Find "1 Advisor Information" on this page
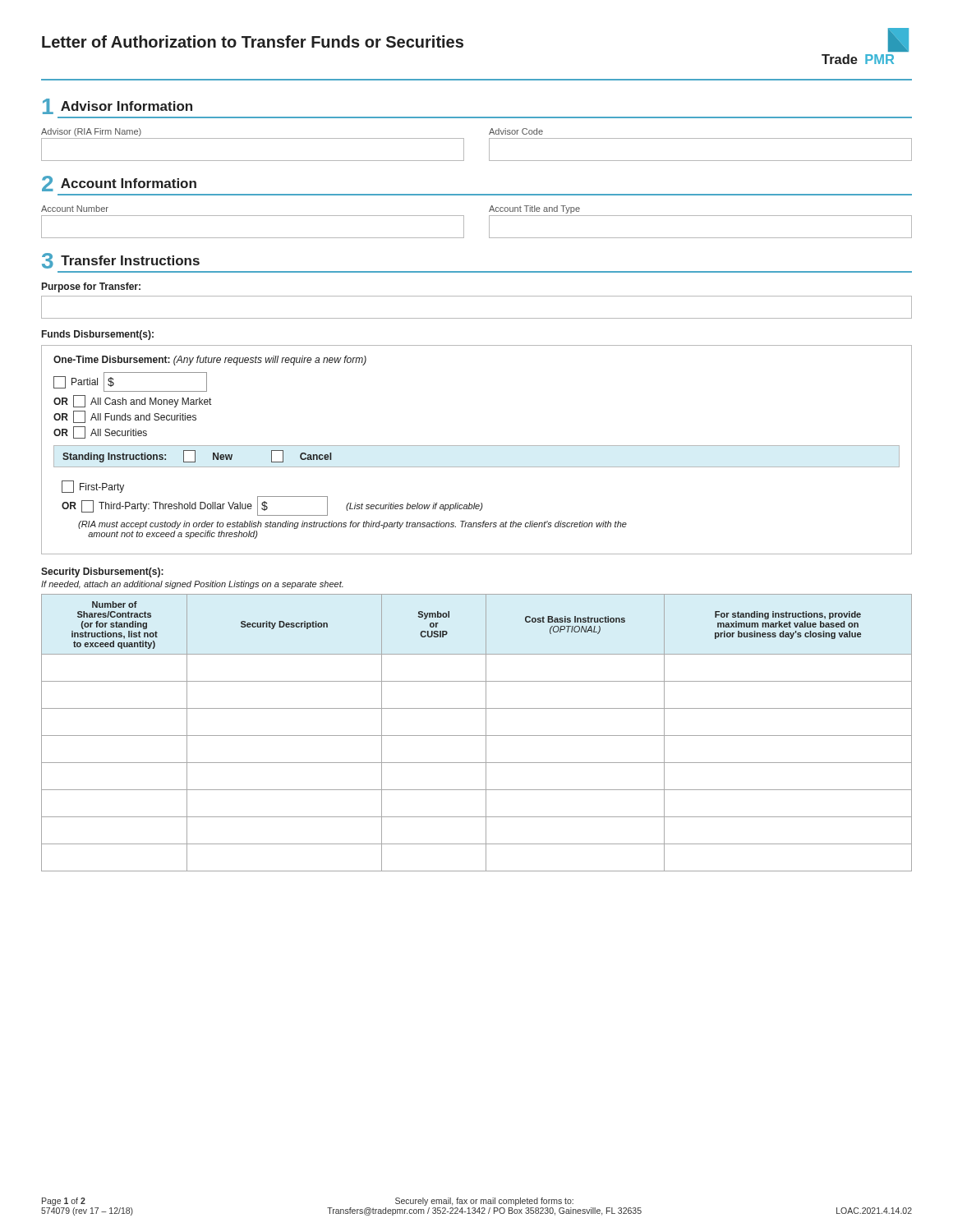Screen dimensions: 1232x953 click(x=476, y=107)
